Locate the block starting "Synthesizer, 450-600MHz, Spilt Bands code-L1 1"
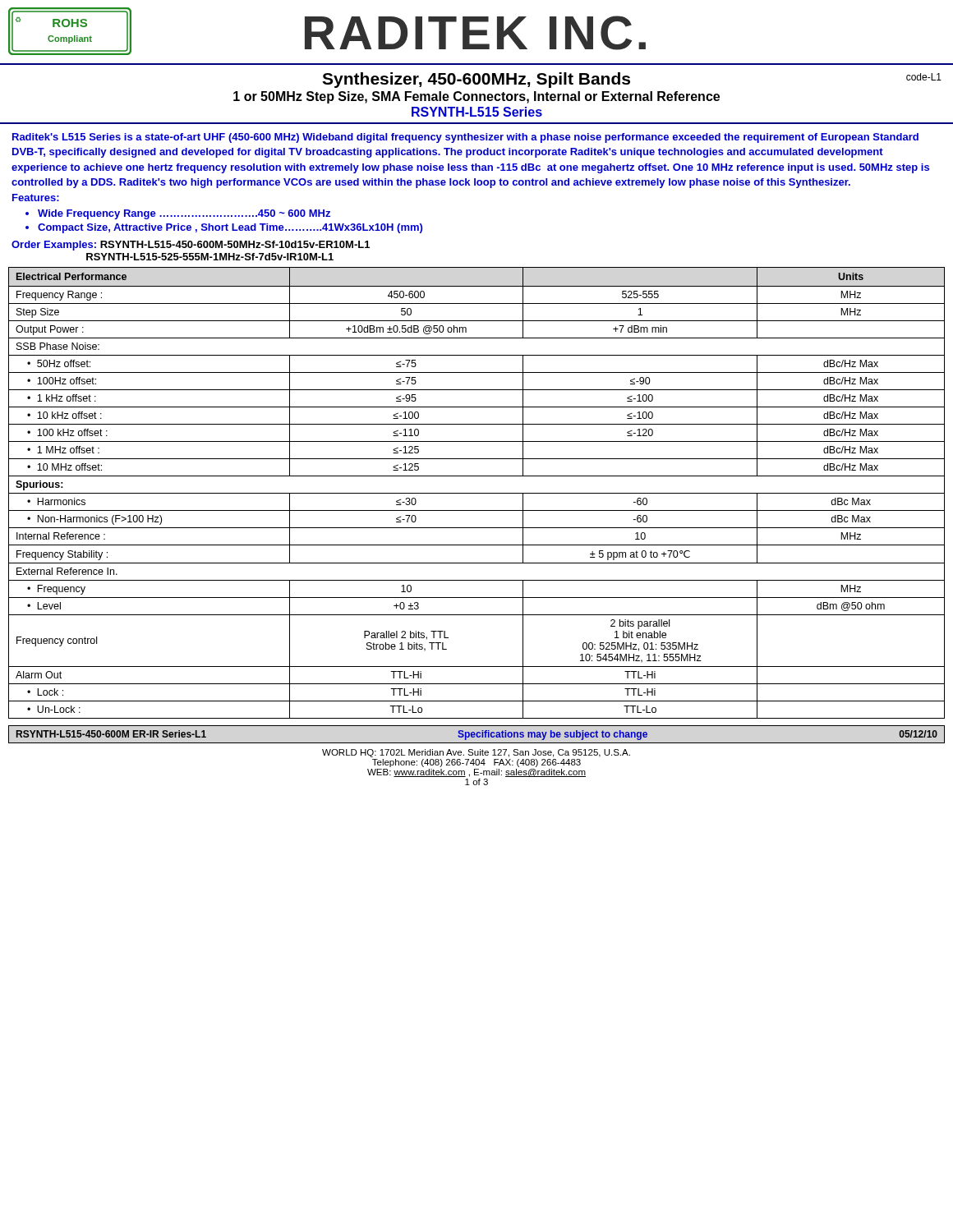 [476, 94]
